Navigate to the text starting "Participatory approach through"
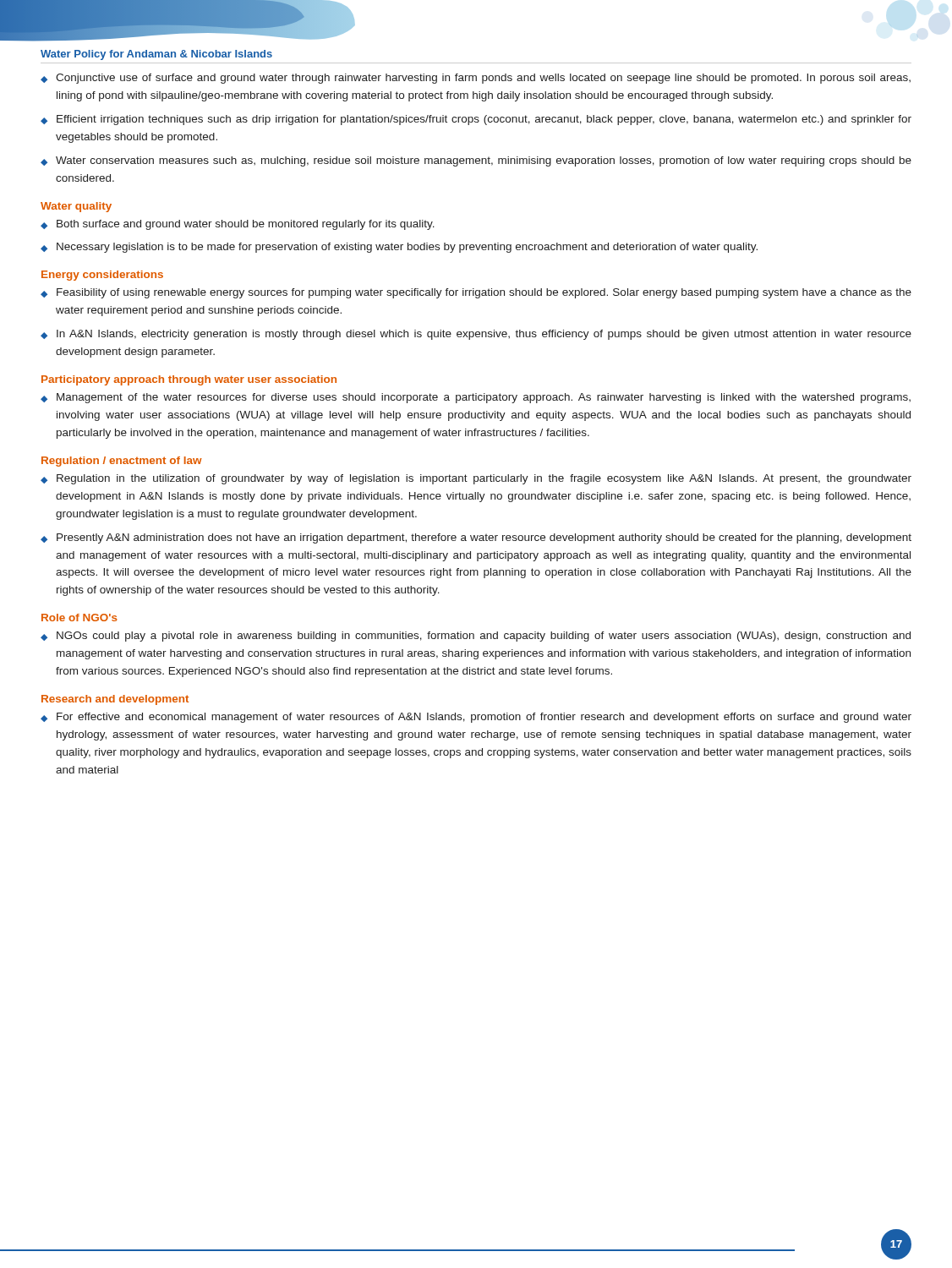 pos(189,379)
